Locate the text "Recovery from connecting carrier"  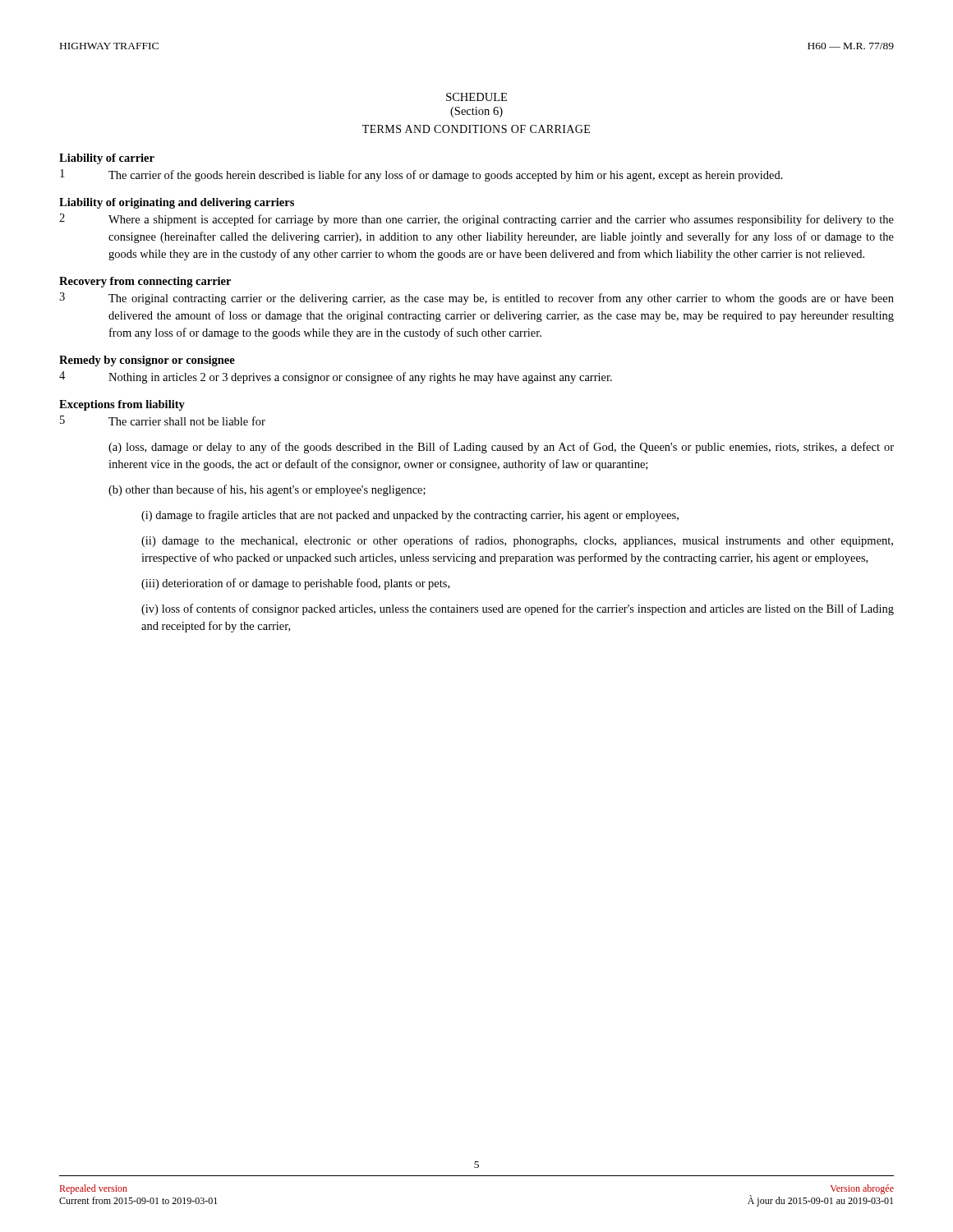click(x=145, y=281)
